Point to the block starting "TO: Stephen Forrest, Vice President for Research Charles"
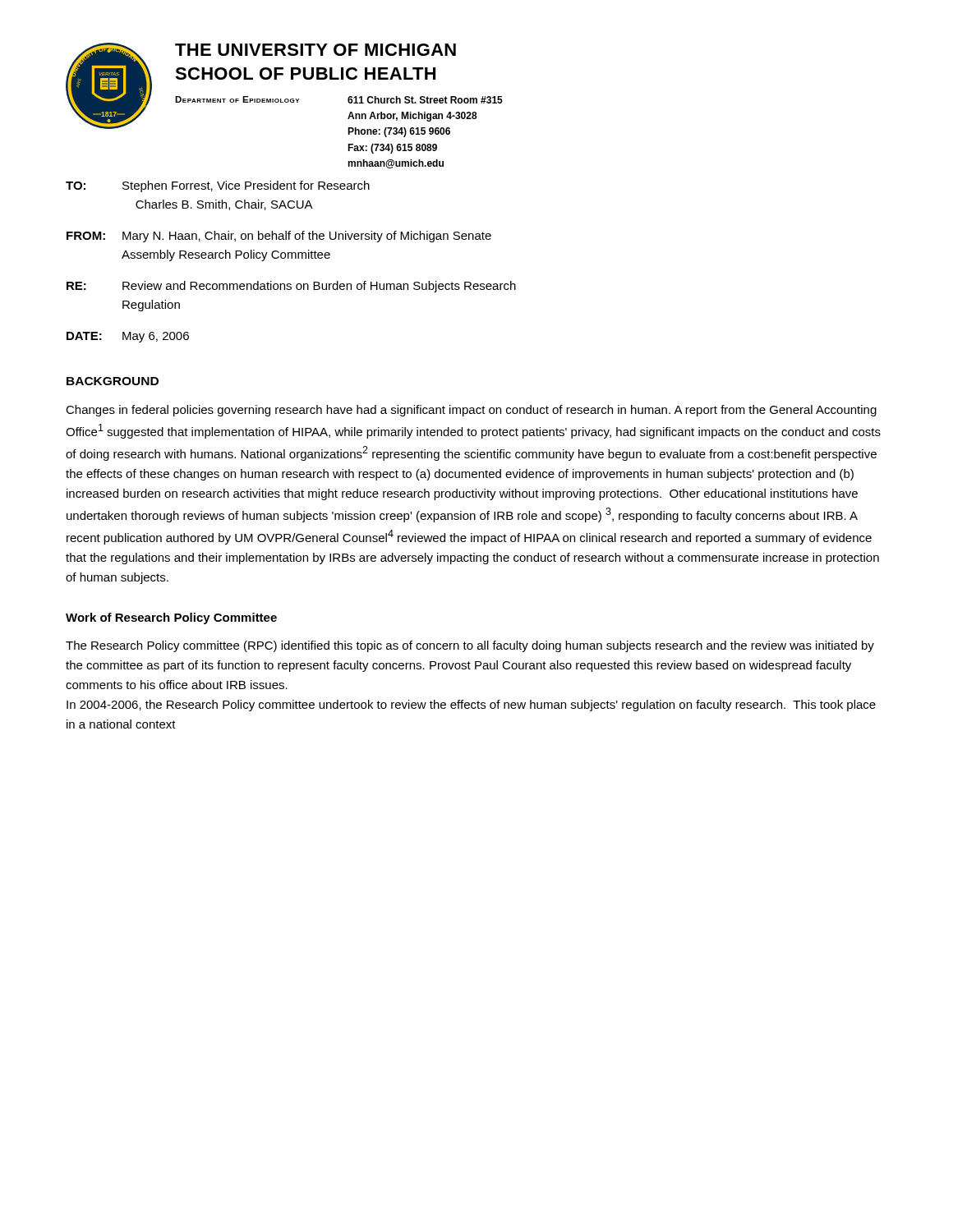The width and height of the screenshot is (953, 1232). click(218, 186)
